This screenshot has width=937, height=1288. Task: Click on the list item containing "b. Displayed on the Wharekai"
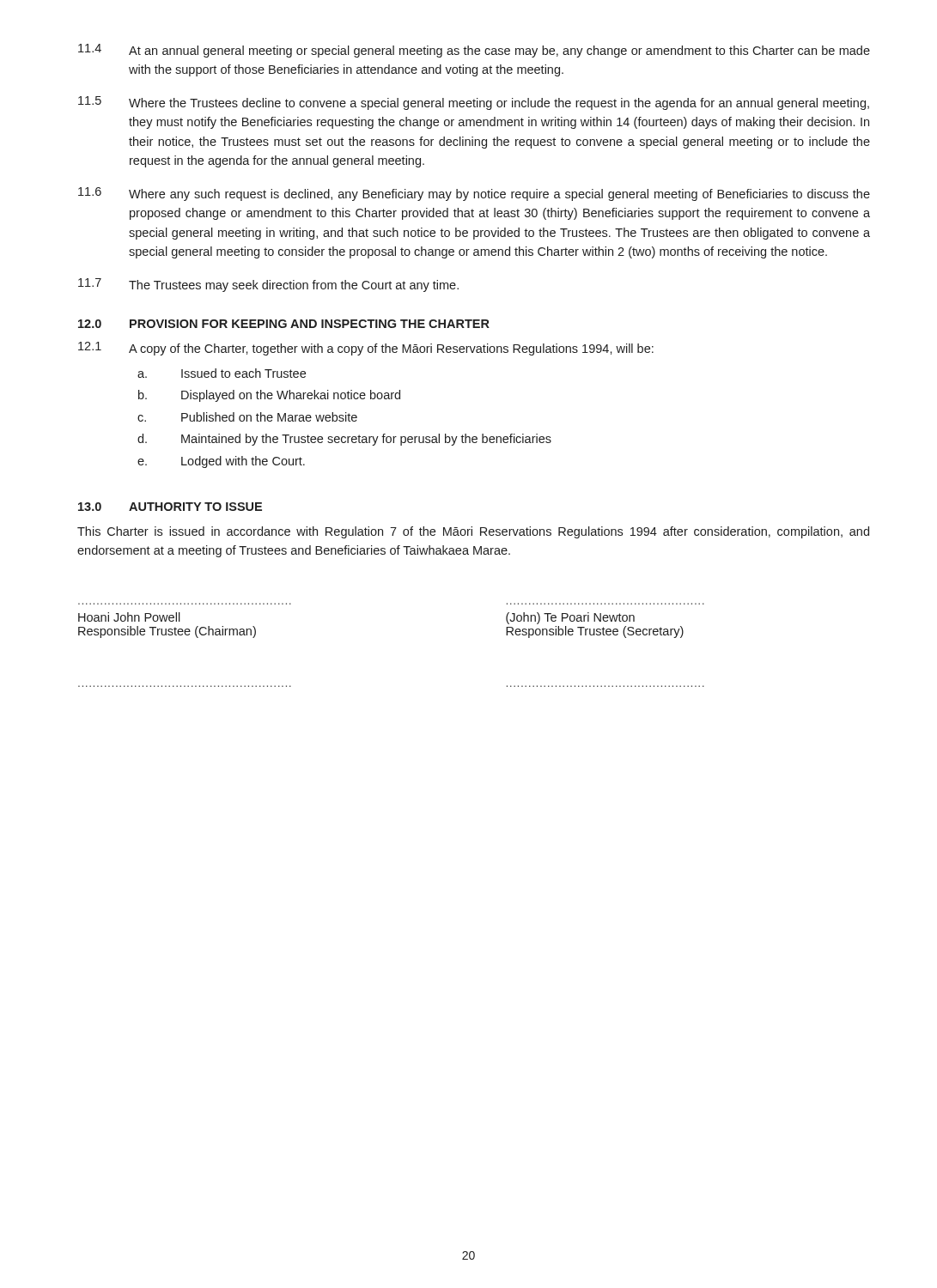(x=269, y=396)
